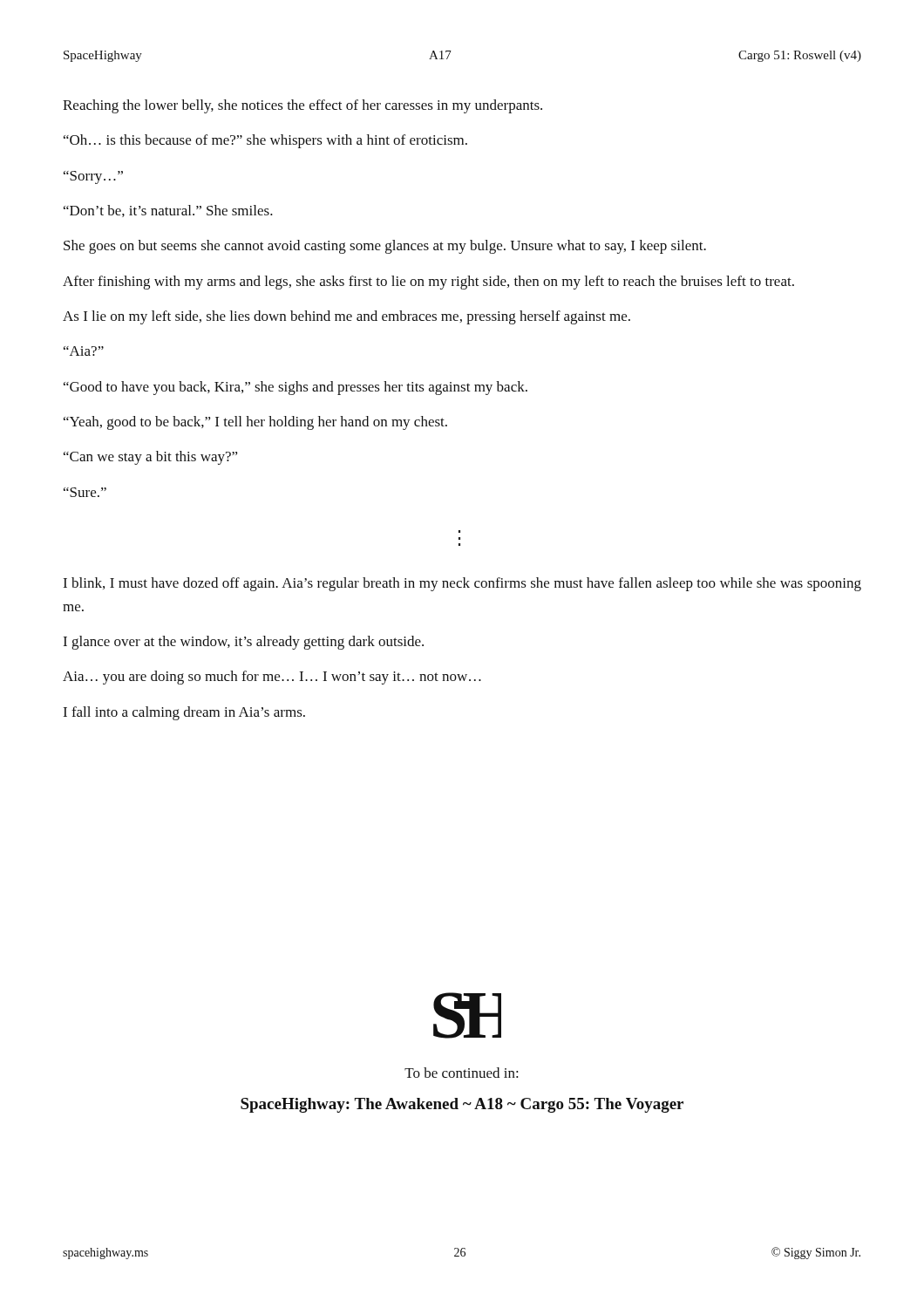Navigate to the element starting "Aia… you are doing so"
Image resolution: width=924 pixels, height=1308 pixels.
pyautogui.click(x=273, y=676)
